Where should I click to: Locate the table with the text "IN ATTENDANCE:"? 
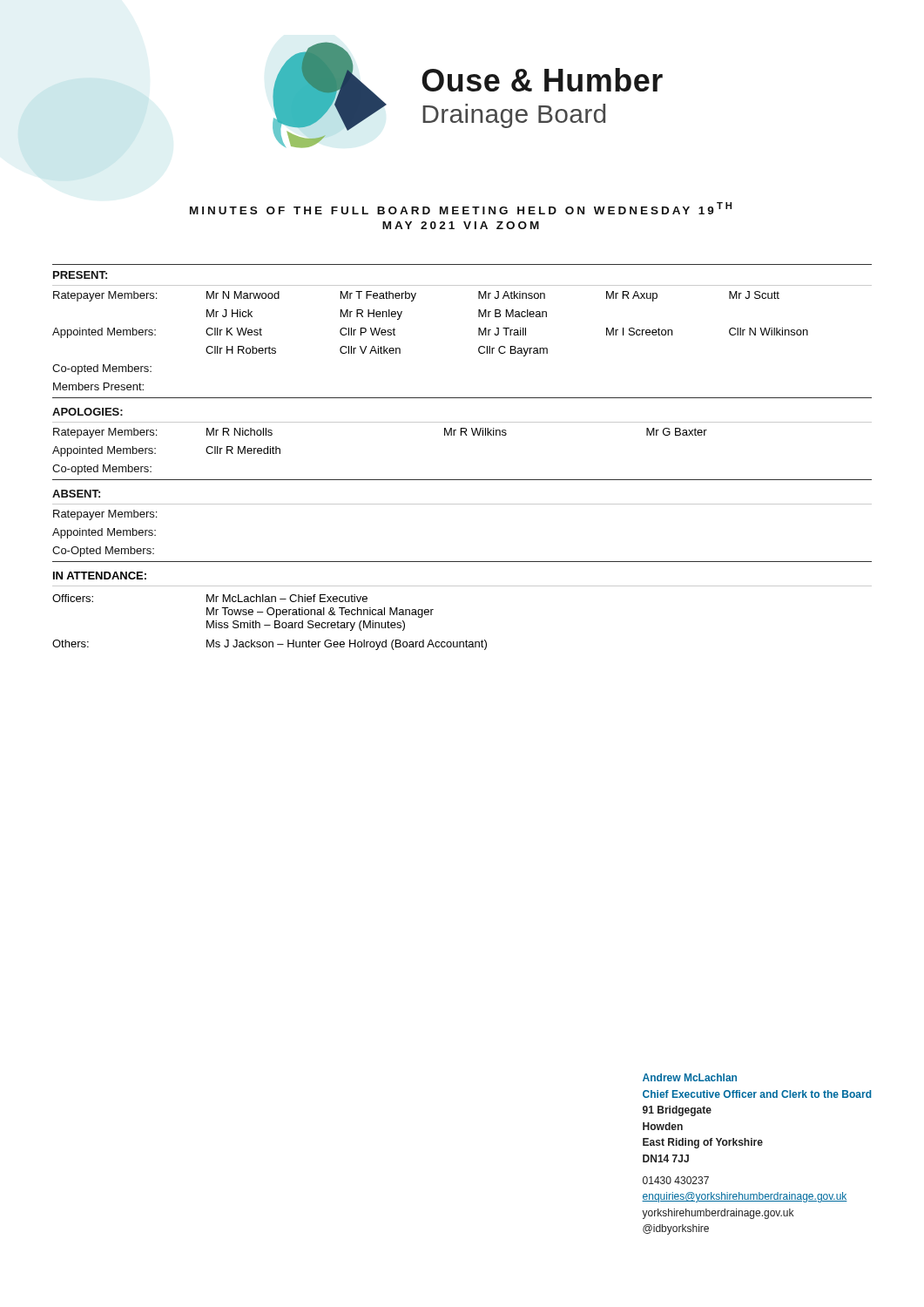click(x=462, y=607)
